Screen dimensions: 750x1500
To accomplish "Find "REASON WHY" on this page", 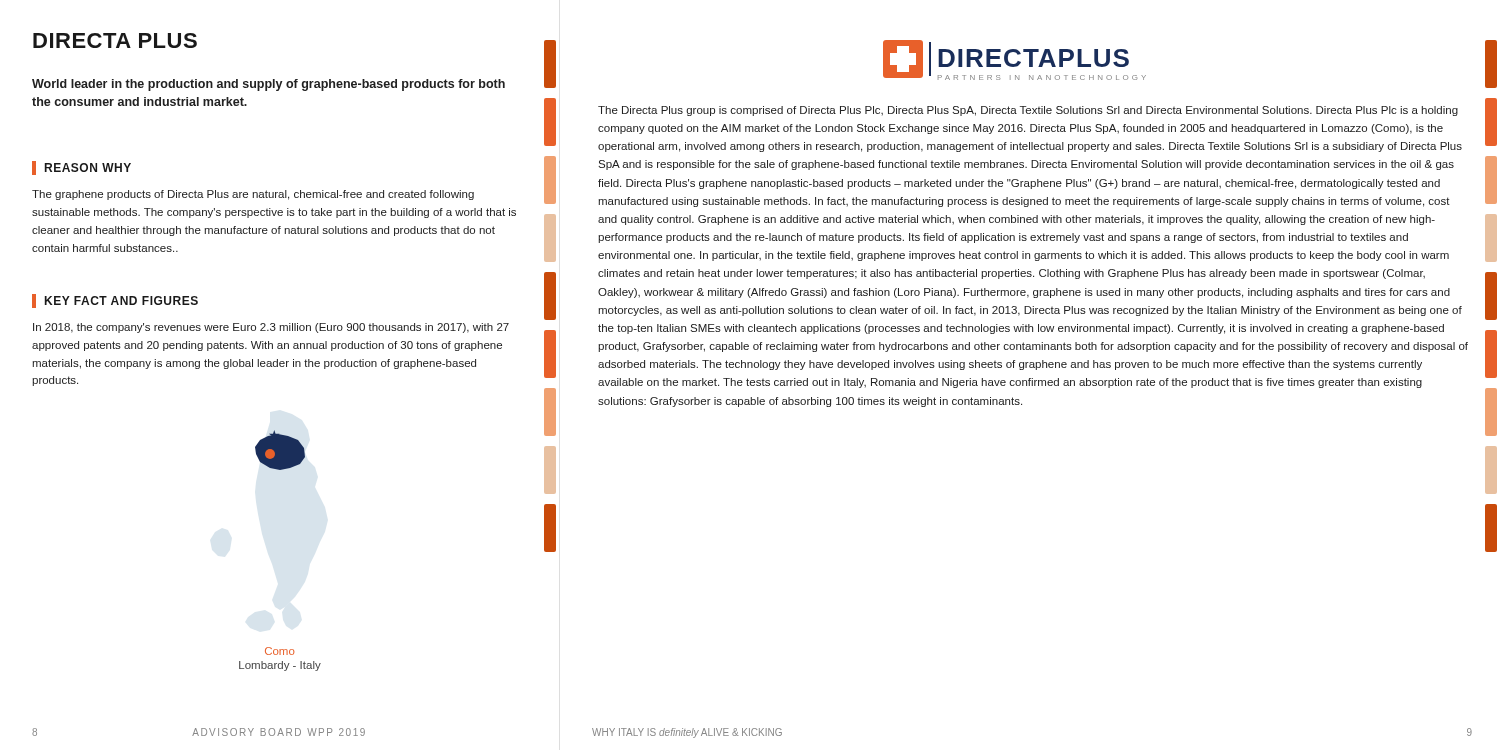I will pyautogui.click(x=82, y=168).
